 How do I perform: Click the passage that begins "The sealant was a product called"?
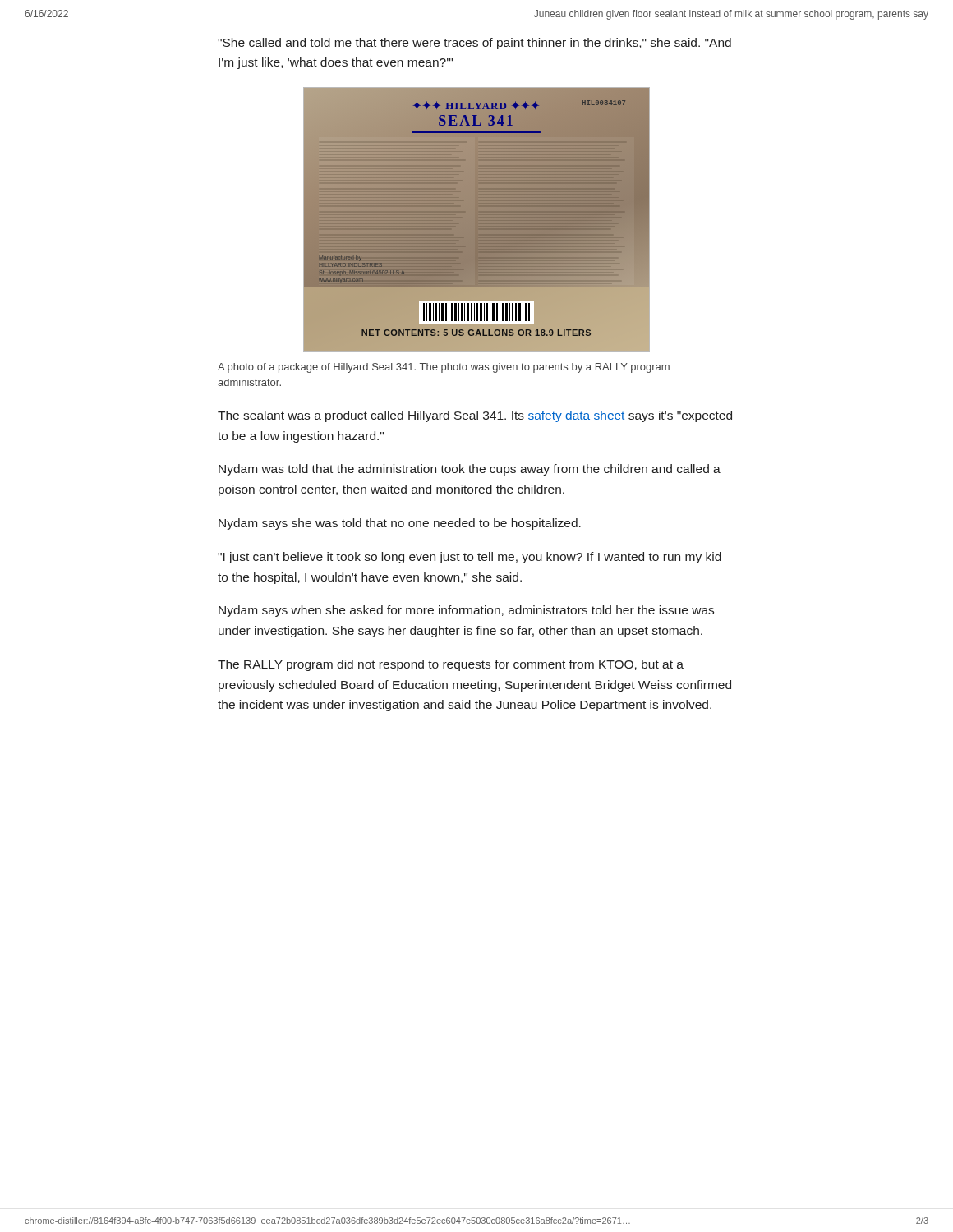(x=475, y=425)
